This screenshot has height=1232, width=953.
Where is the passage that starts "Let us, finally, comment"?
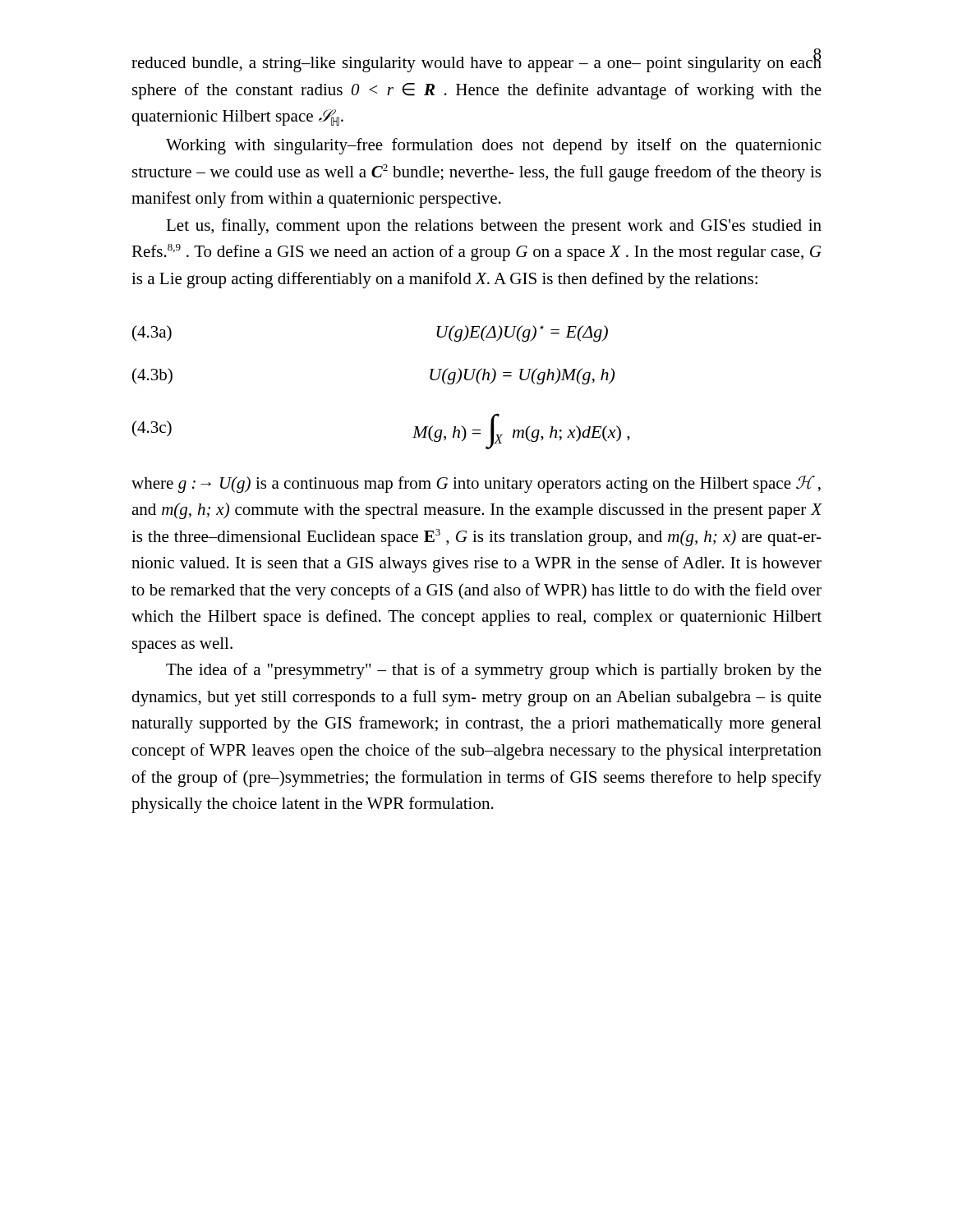pos(476,252)
